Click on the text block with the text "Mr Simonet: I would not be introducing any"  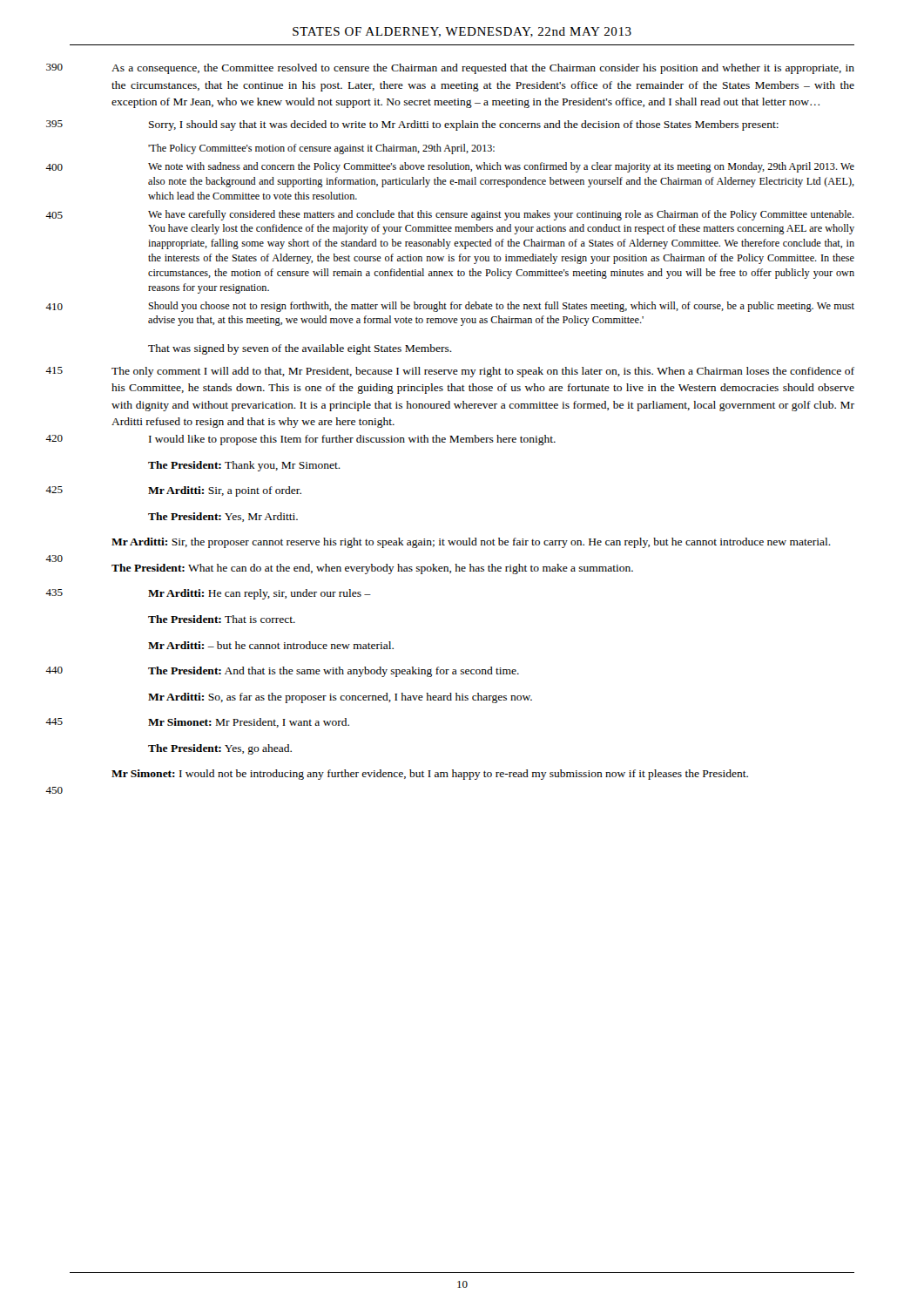click(x=430, y=774)
